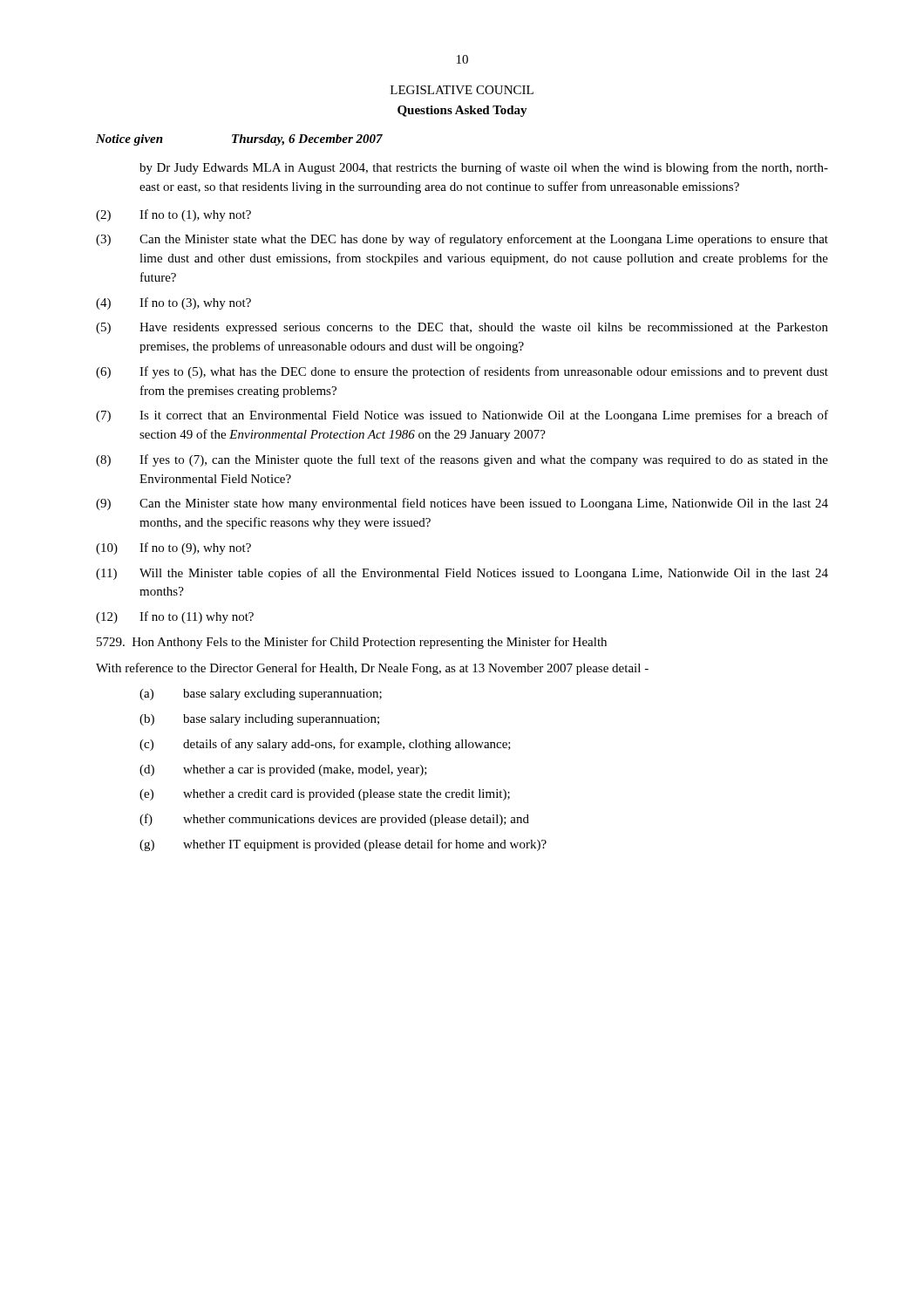Select the text block that says "With reference to the Director General"
924x1308 pixels.
point(372,668)
